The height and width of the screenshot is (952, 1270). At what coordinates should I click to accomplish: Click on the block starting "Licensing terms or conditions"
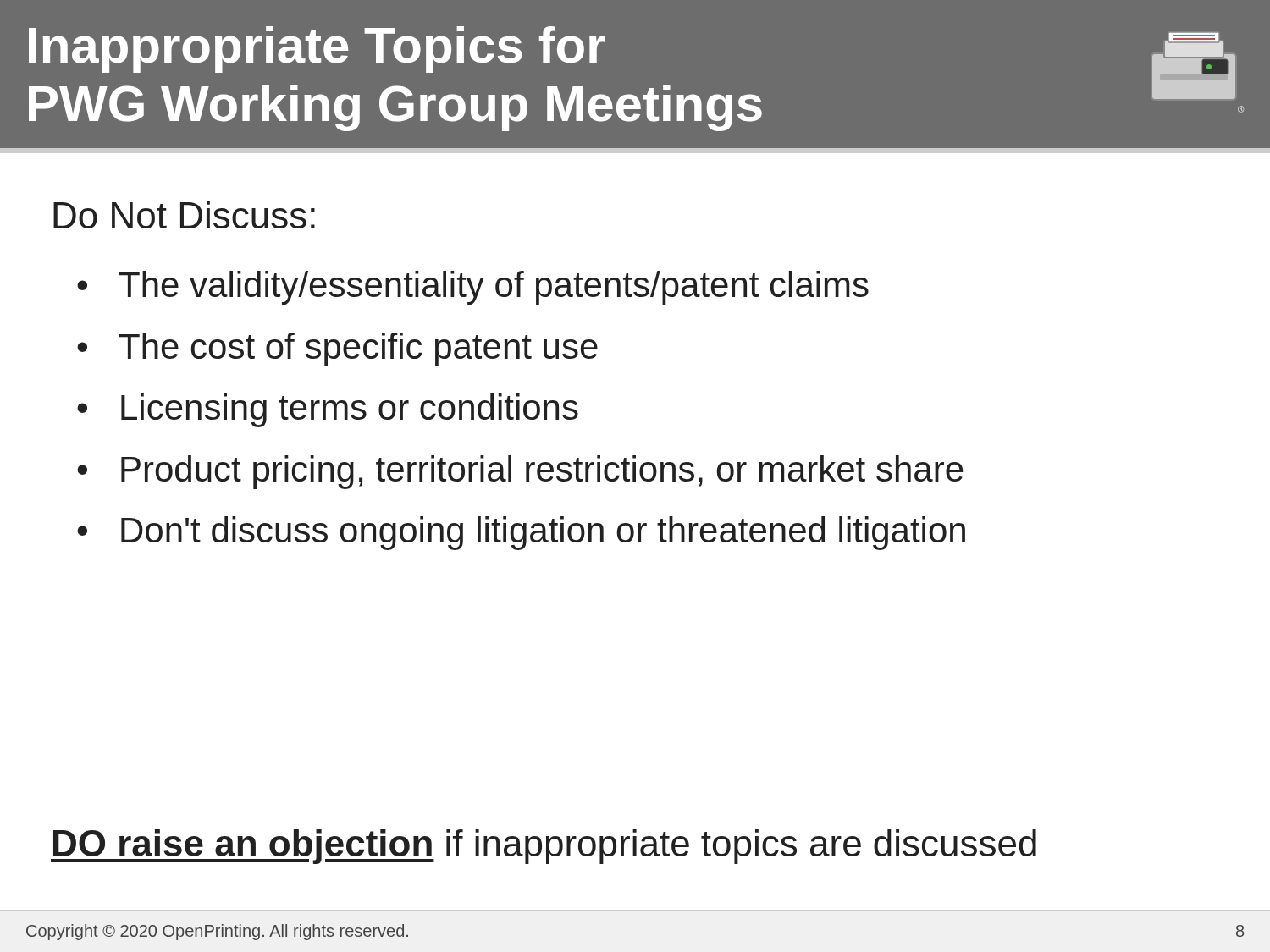coord(349,408)
